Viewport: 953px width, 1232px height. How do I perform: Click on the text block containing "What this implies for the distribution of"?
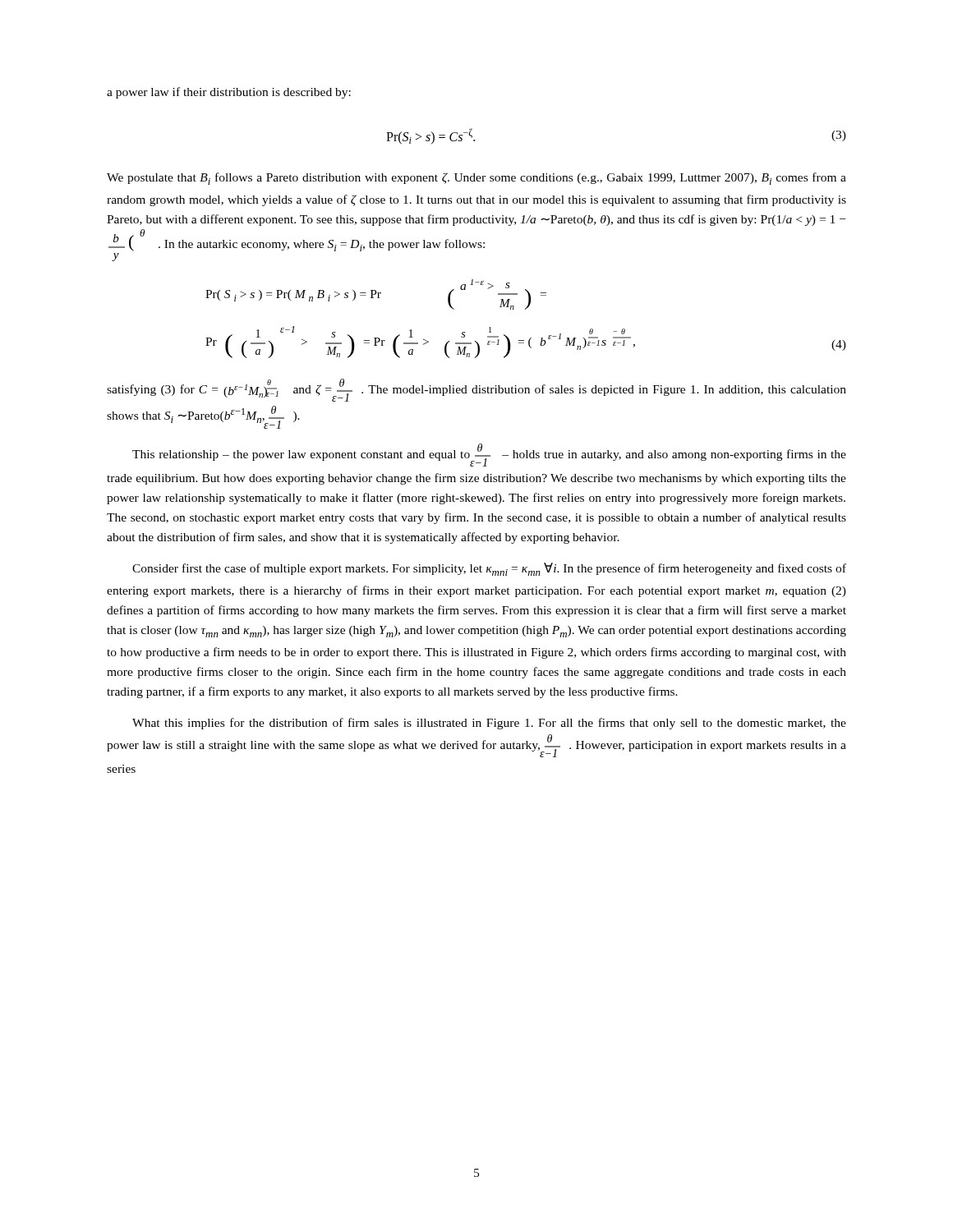coord(476,745)
